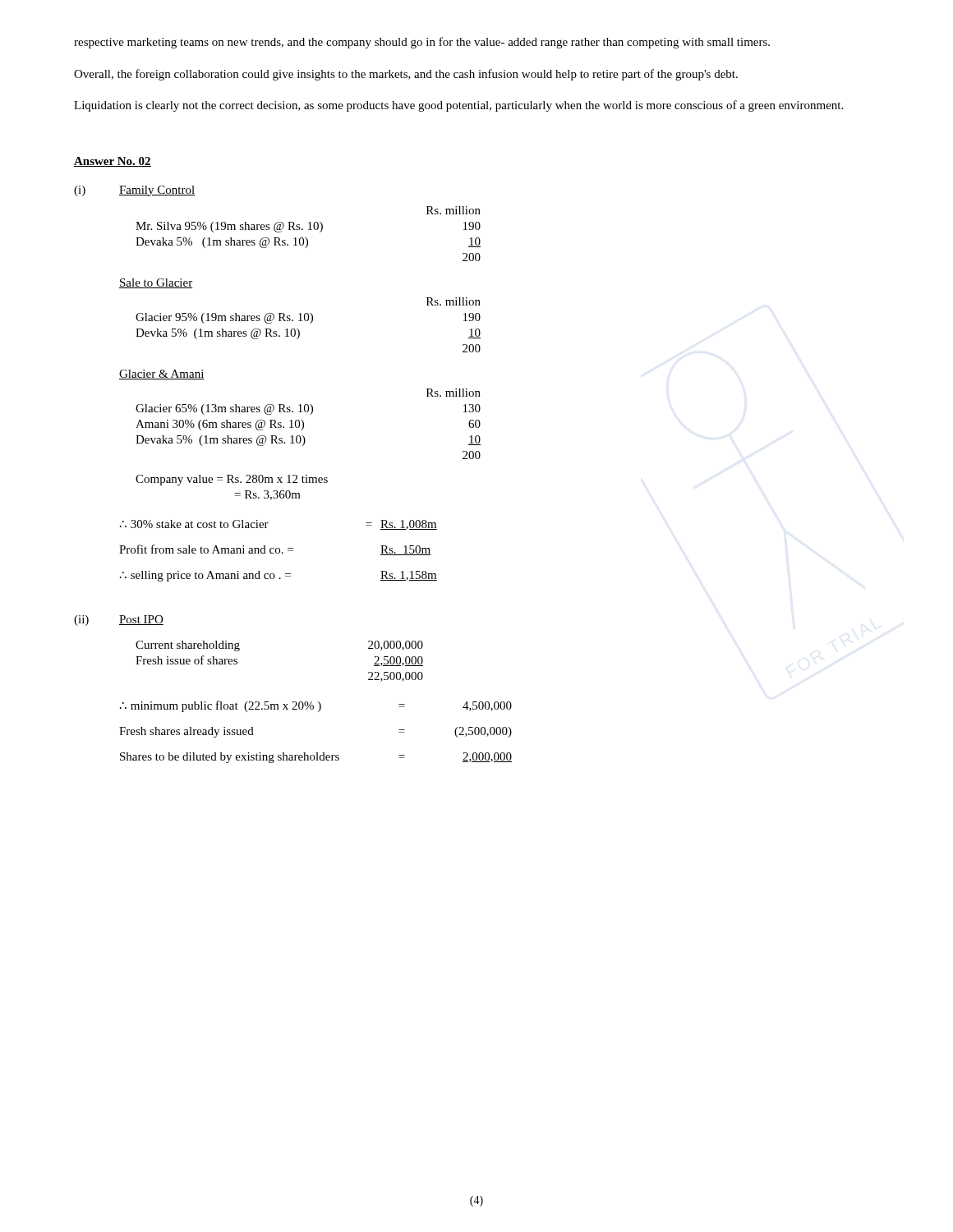Find the text that says "Glacier & Amani"
953x1232 pixels.
(x=162, y=373)
